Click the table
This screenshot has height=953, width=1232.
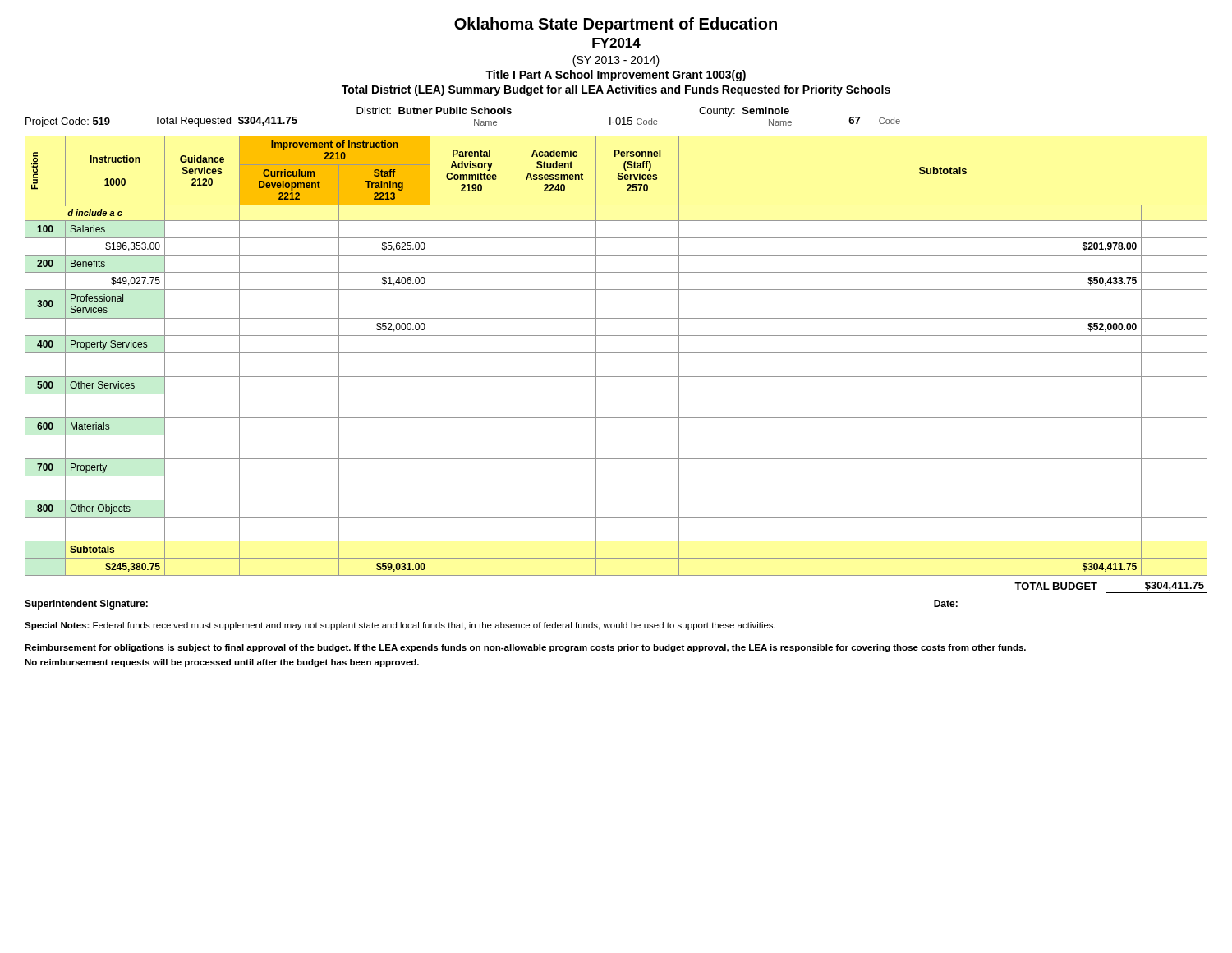(x=616, y=356)
